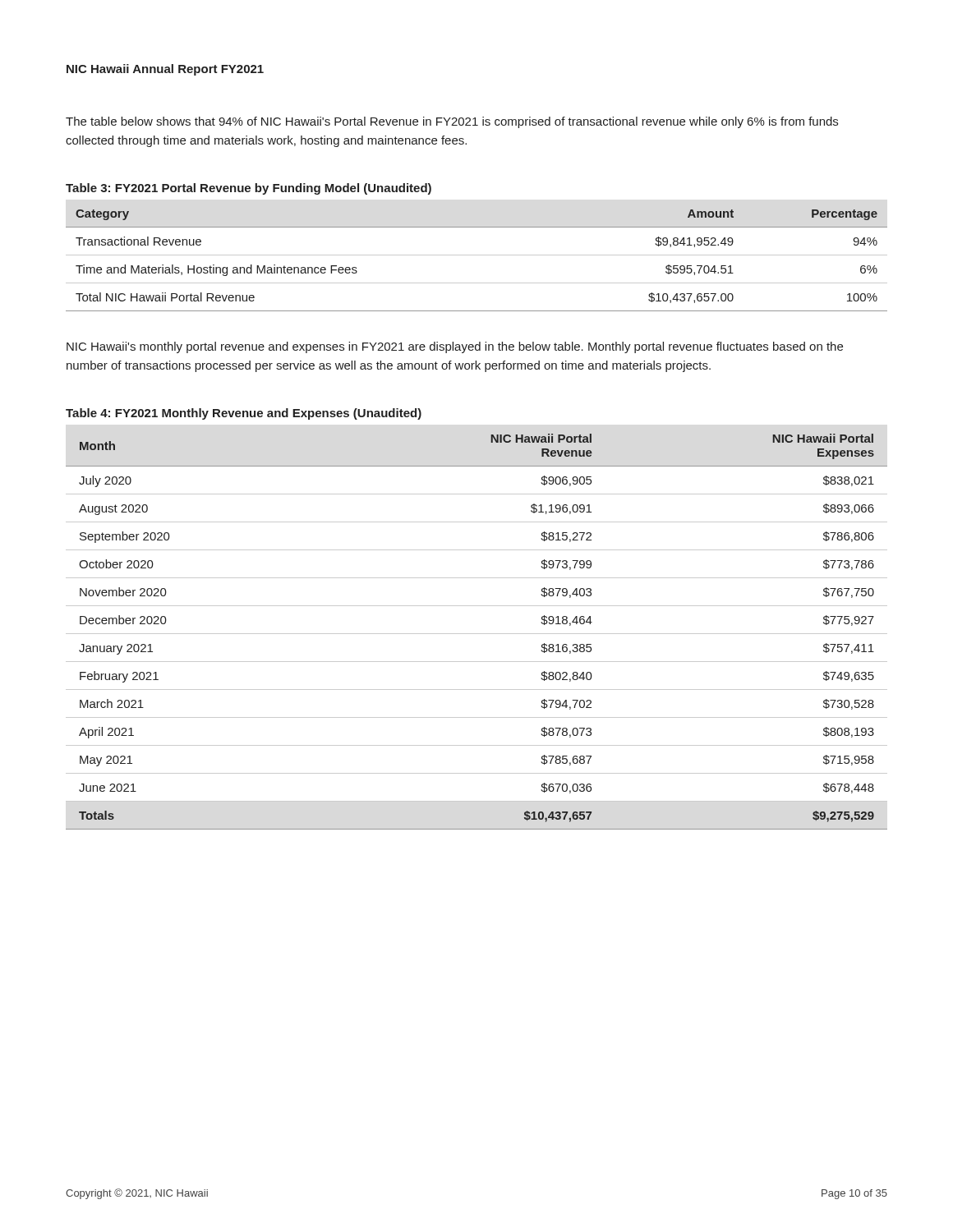Navigate to the text starting "Table 3: FY2021 Portal Revenue by"
The height and width of the screenshot is (1232, 953).
[x=249, y=188]
